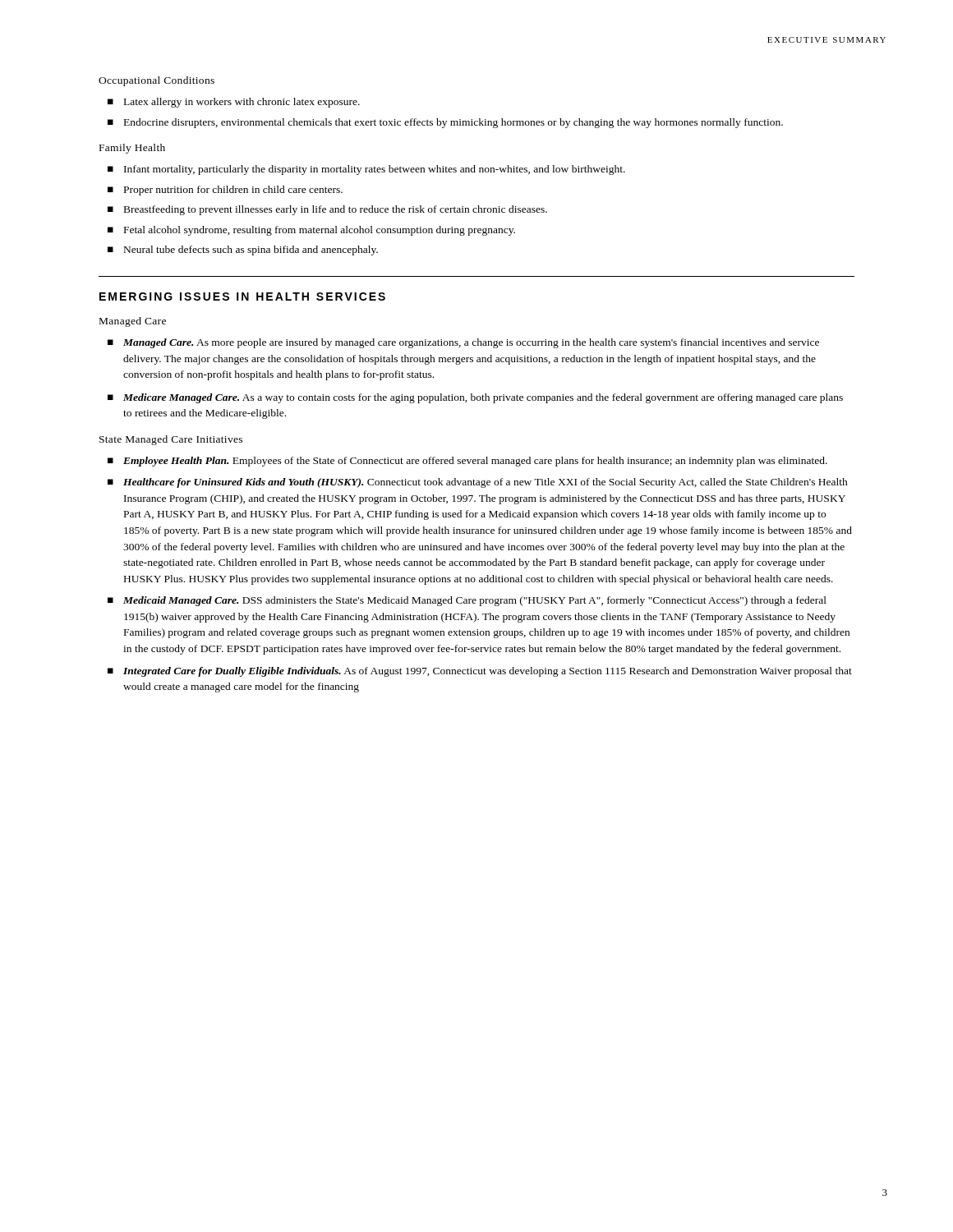Click on the region starting "■ Infant mortality, particularly the disparity"
The image size is (953, 1232).
tap(366, 169)
